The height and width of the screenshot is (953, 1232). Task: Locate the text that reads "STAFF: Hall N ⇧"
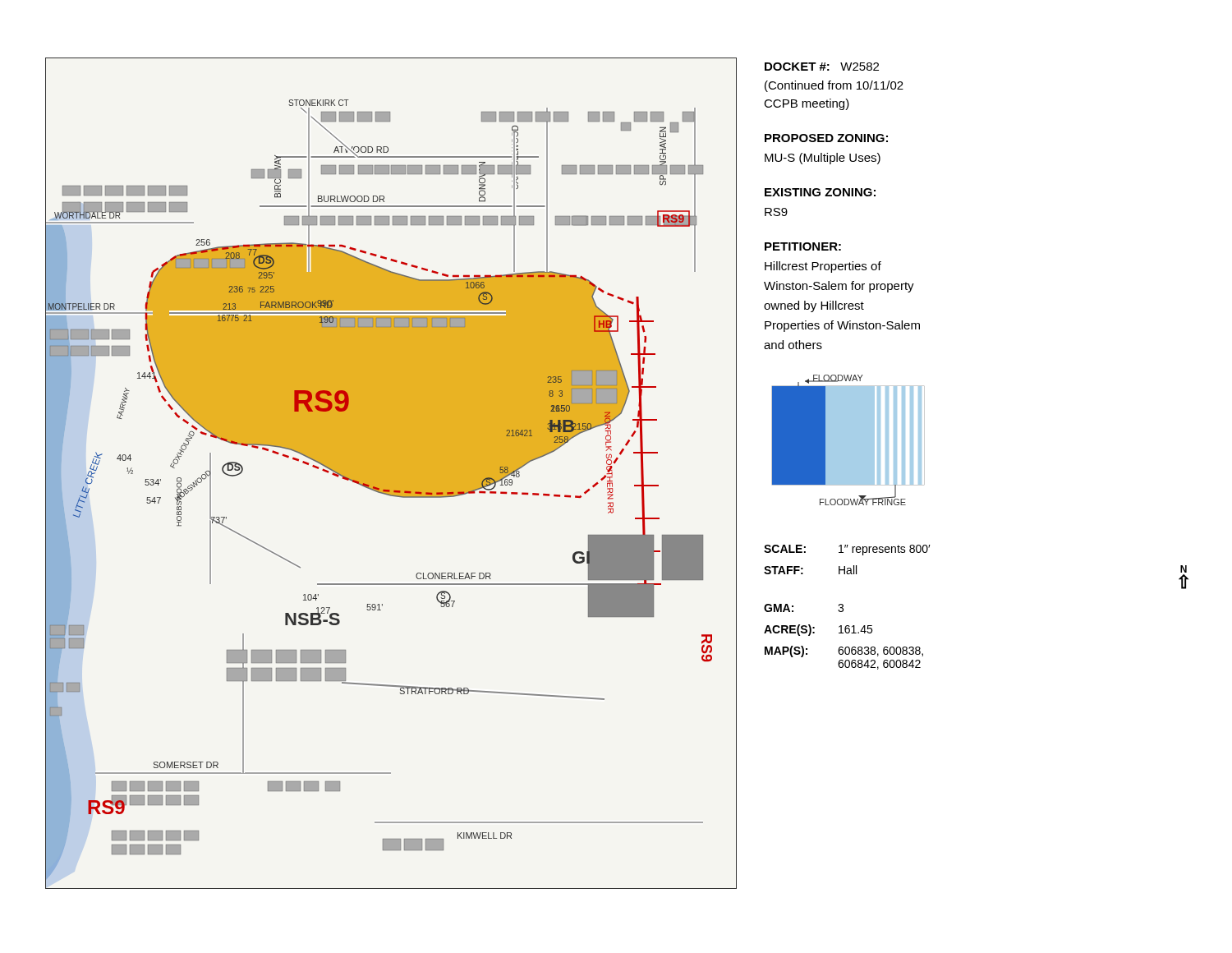(x=788, y=574)
